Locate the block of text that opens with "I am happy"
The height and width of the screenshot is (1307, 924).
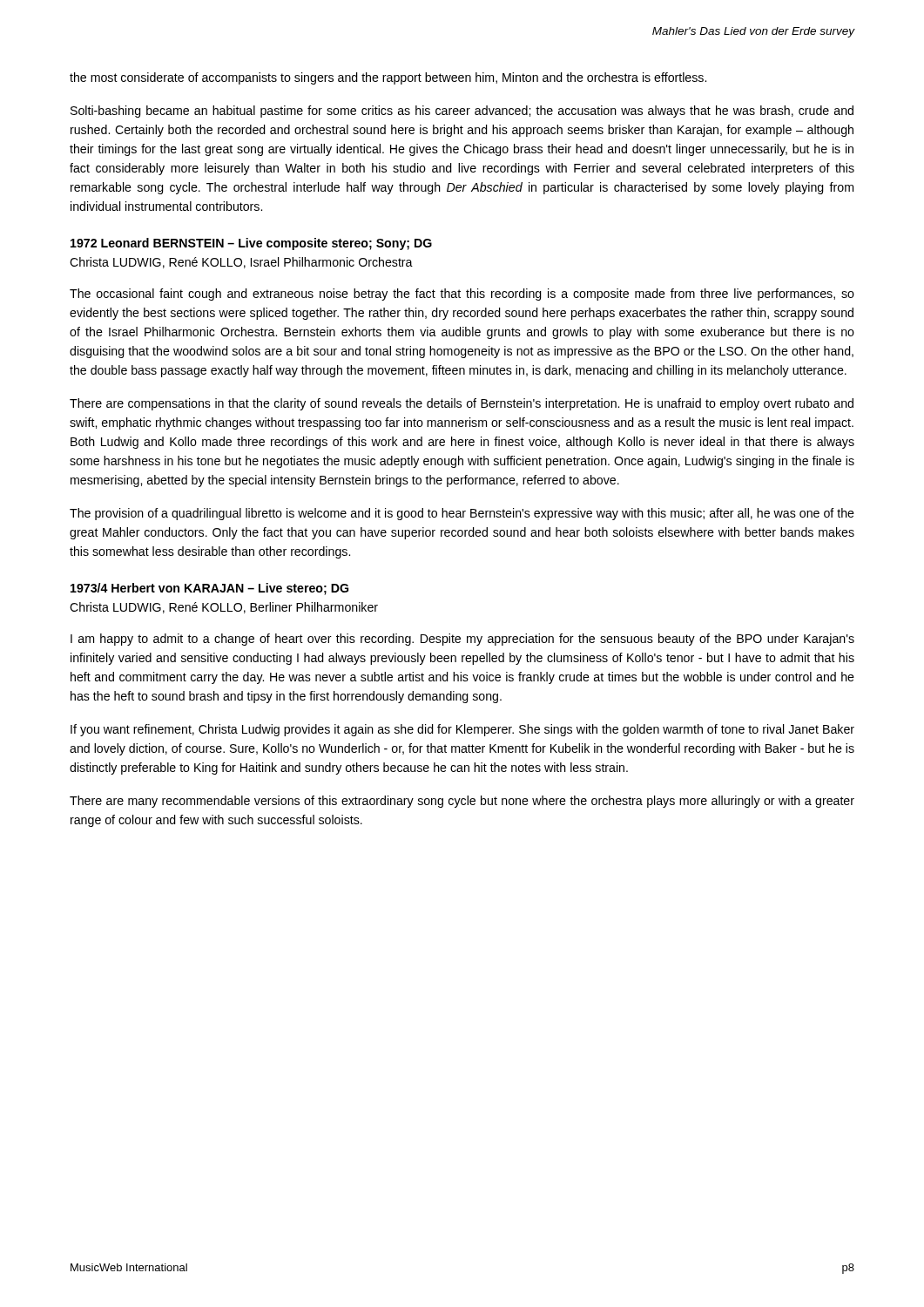[x=462, y=667]
